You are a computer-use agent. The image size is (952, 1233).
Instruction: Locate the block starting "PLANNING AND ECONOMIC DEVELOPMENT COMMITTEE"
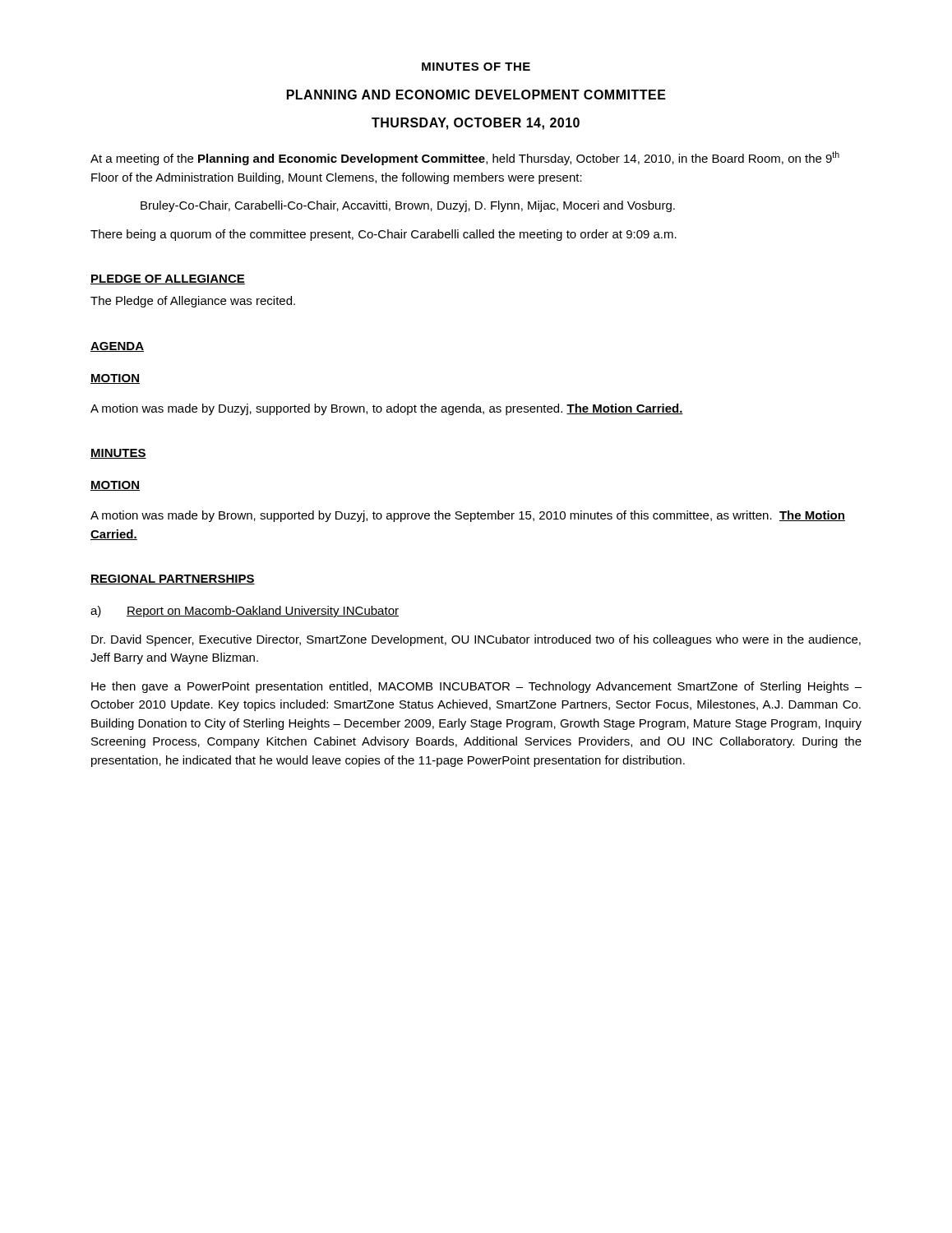pyautogui.click(x=476, y=95)
